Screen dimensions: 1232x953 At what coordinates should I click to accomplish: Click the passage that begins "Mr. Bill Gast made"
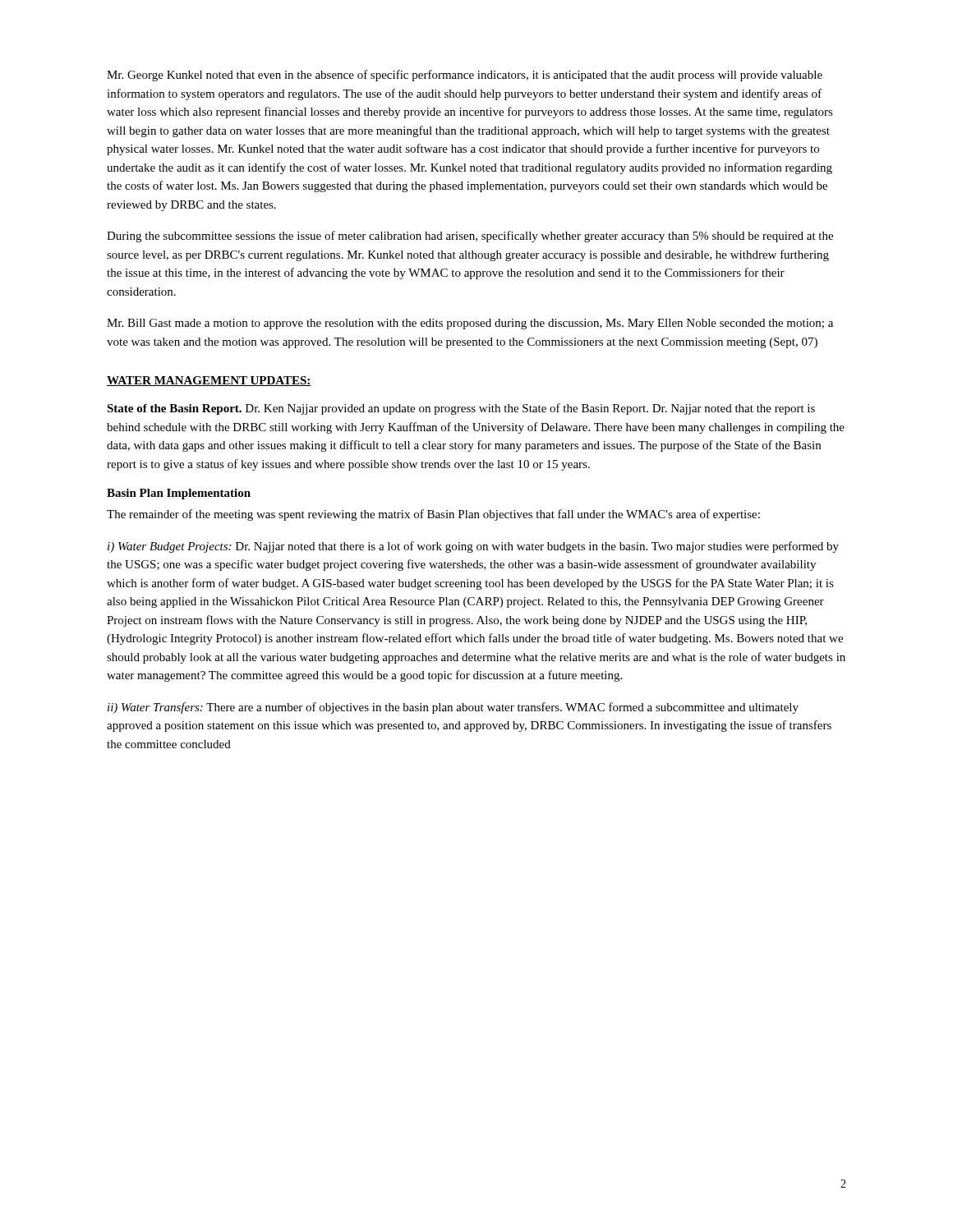coord(470,332)
